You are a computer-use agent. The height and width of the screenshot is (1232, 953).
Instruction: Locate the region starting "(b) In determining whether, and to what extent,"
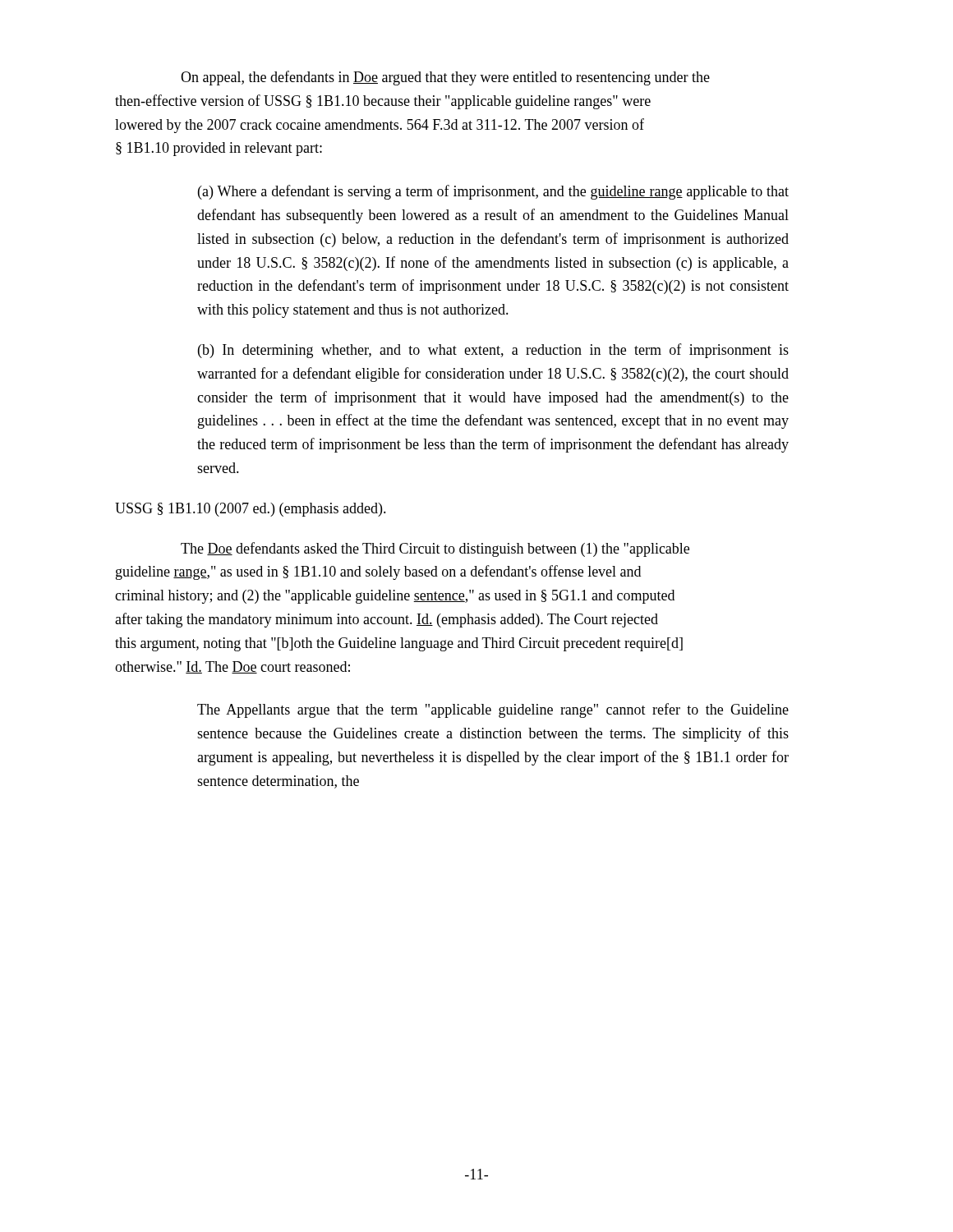(x=493, y=409)
